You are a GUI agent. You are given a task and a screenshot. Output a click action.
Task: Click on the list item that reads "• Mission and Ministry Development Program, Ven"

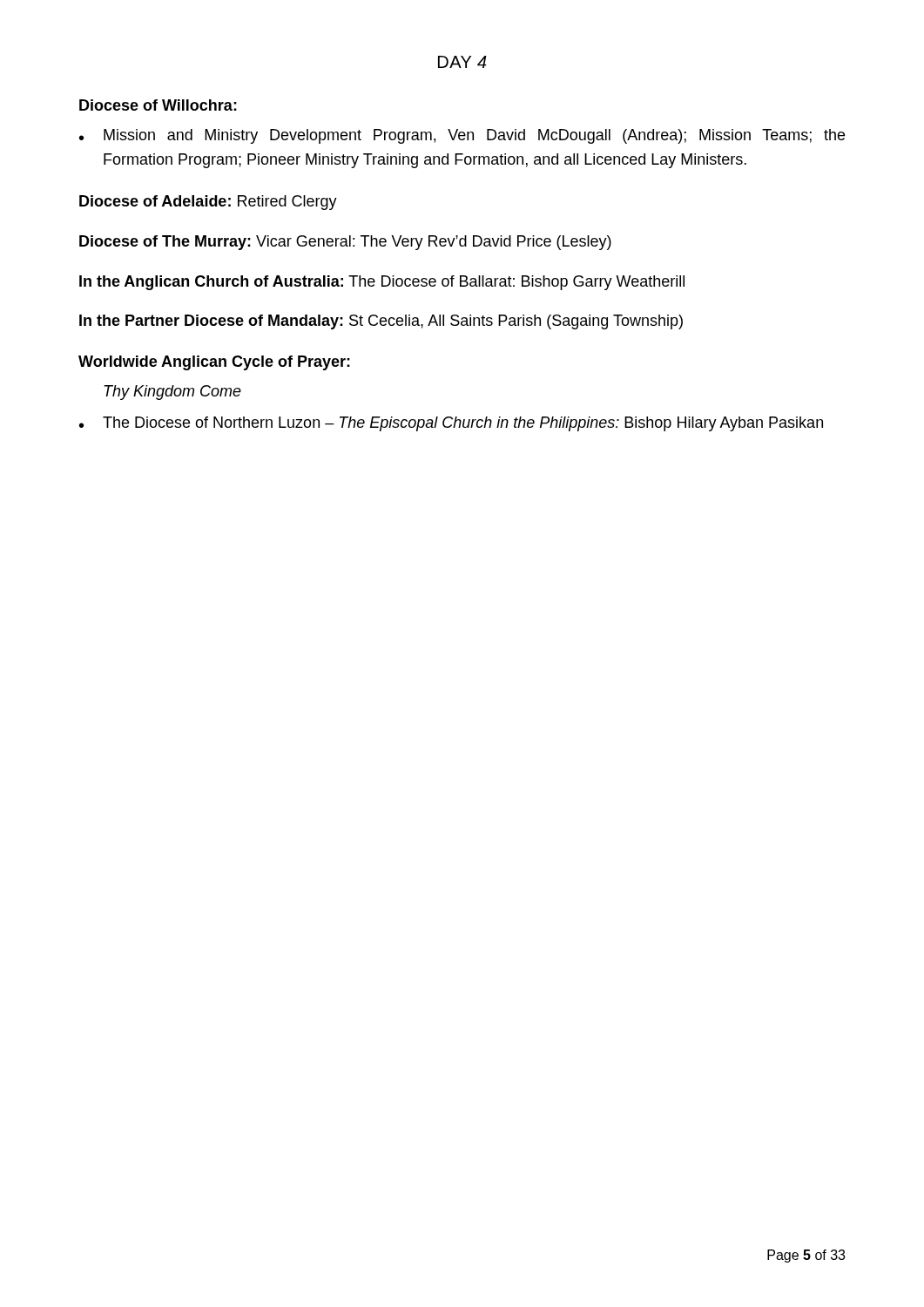click(462, 148)
